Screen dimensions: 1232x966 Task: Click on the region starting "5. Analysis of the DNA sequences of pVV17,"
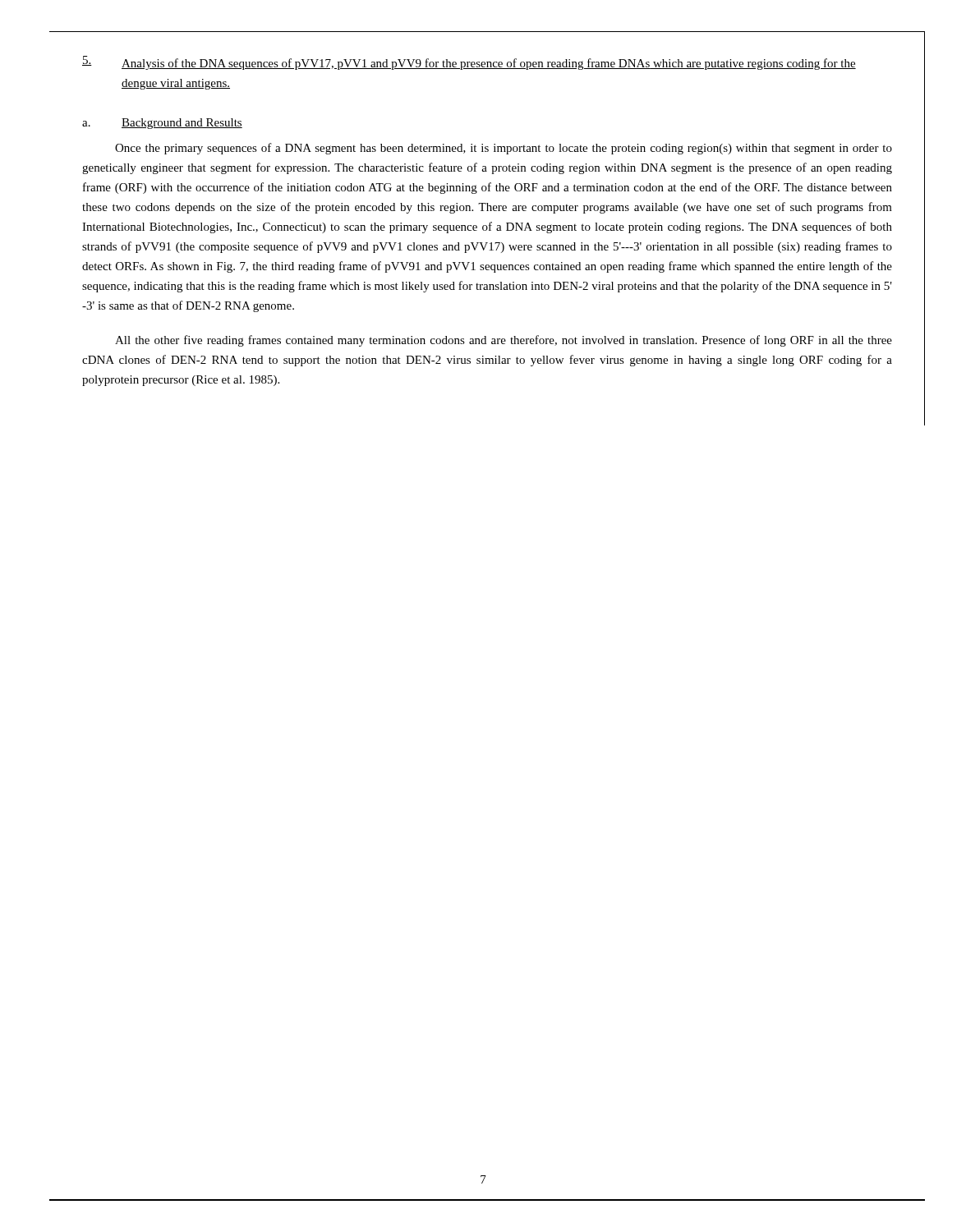tap(487, 73)
